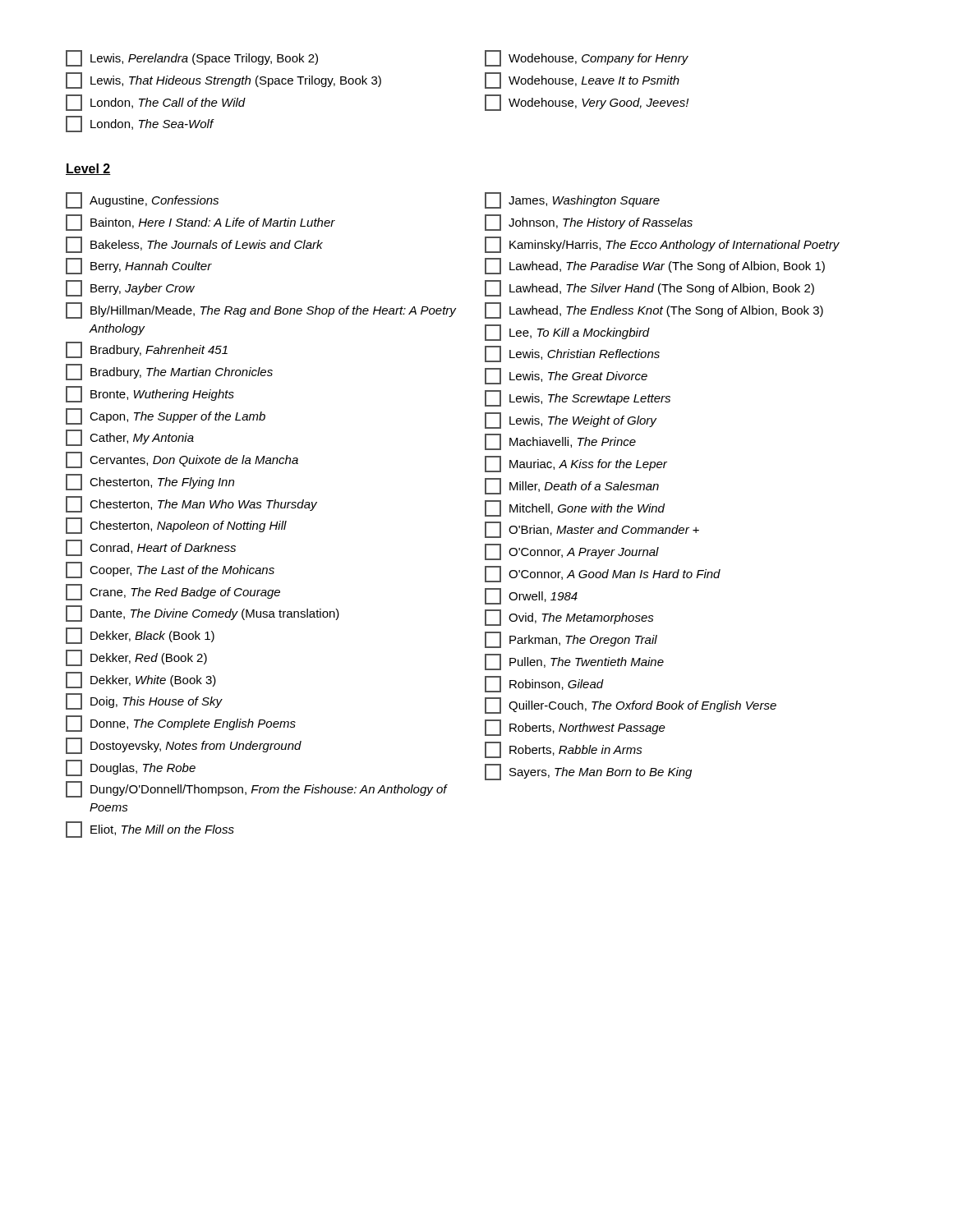Point to the block beginning "Cooper, The Last of the"
Image resolution: width=953 pixels, height=1232 pixels.
(170, 570)
